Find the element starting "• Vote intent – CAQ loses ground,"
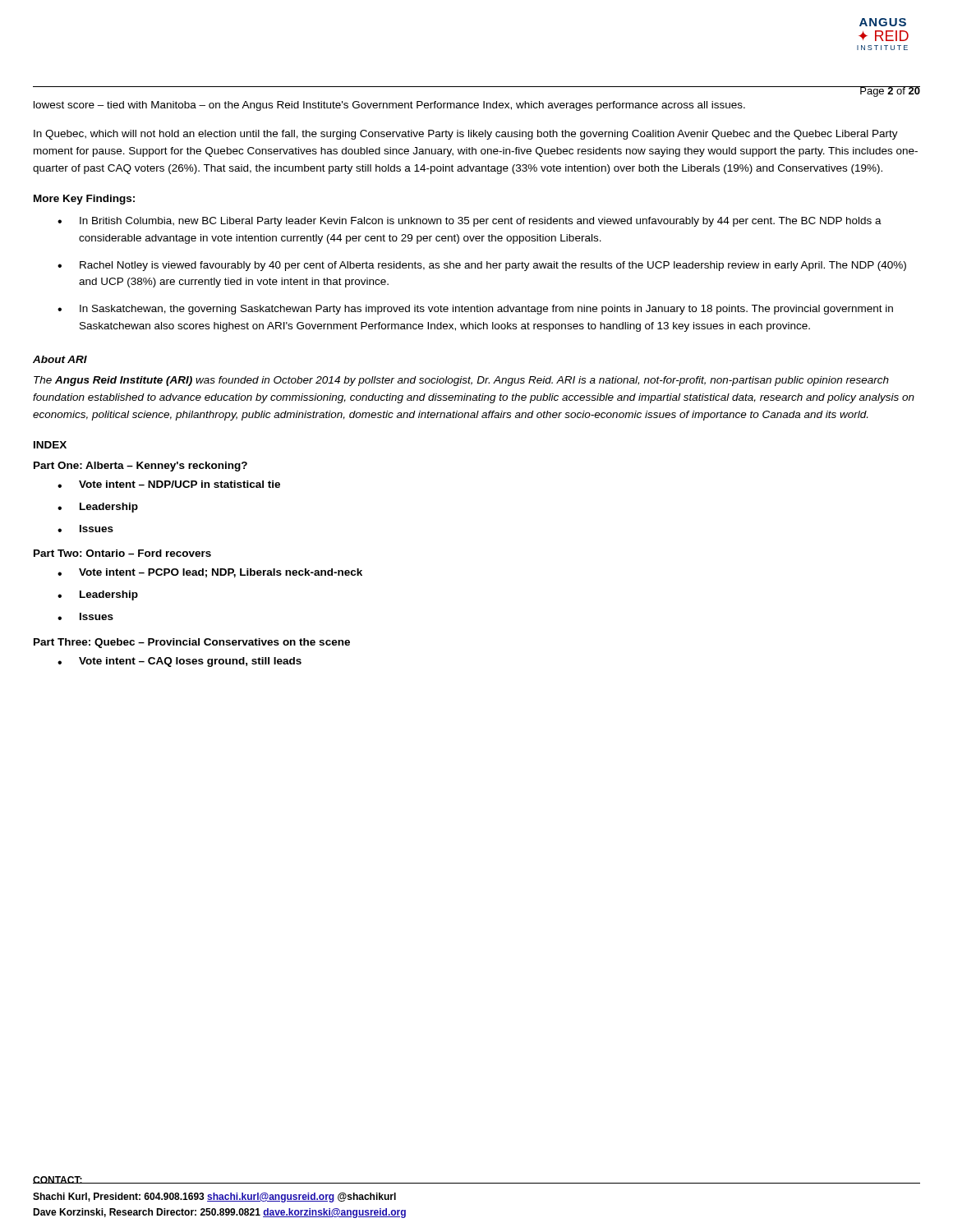Viewport: 953px width, 1232px height. tap(180, 662)
